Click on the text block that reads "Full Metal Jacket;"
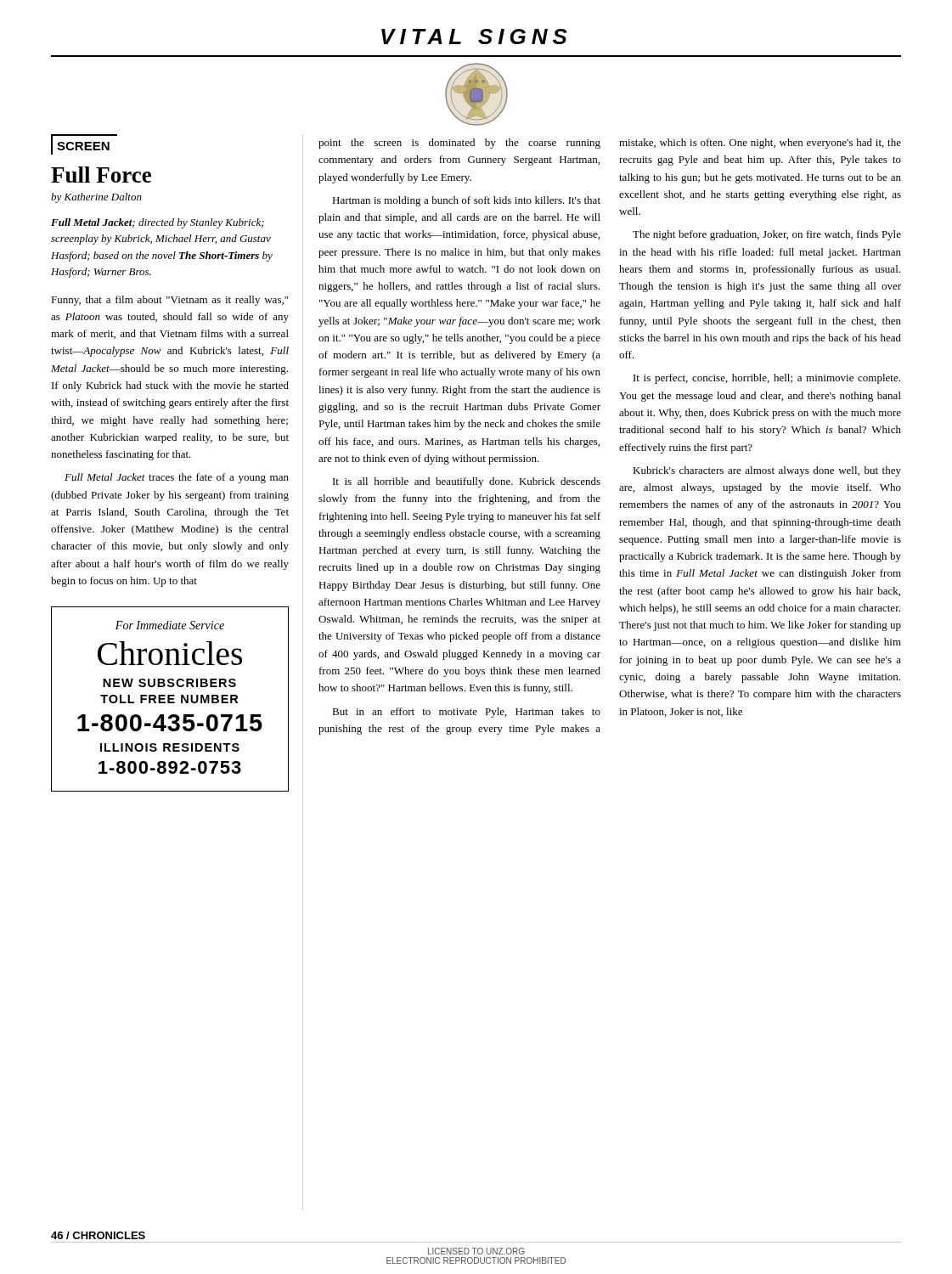Viewport: 952px width, 1274px height. coord(162,247)
